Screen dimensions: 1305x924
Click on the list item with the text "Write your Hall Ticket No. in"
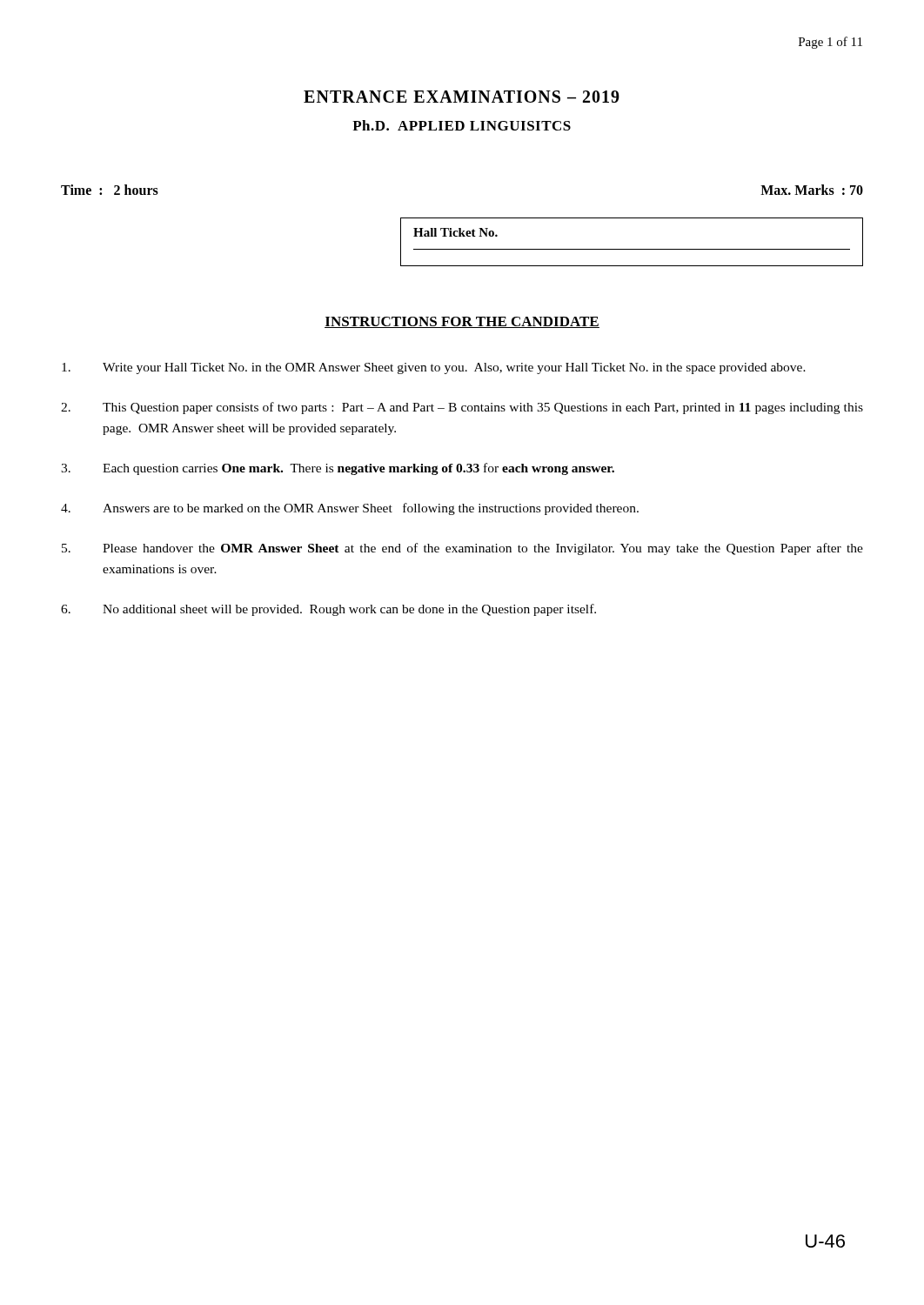(x=462, y=367)
